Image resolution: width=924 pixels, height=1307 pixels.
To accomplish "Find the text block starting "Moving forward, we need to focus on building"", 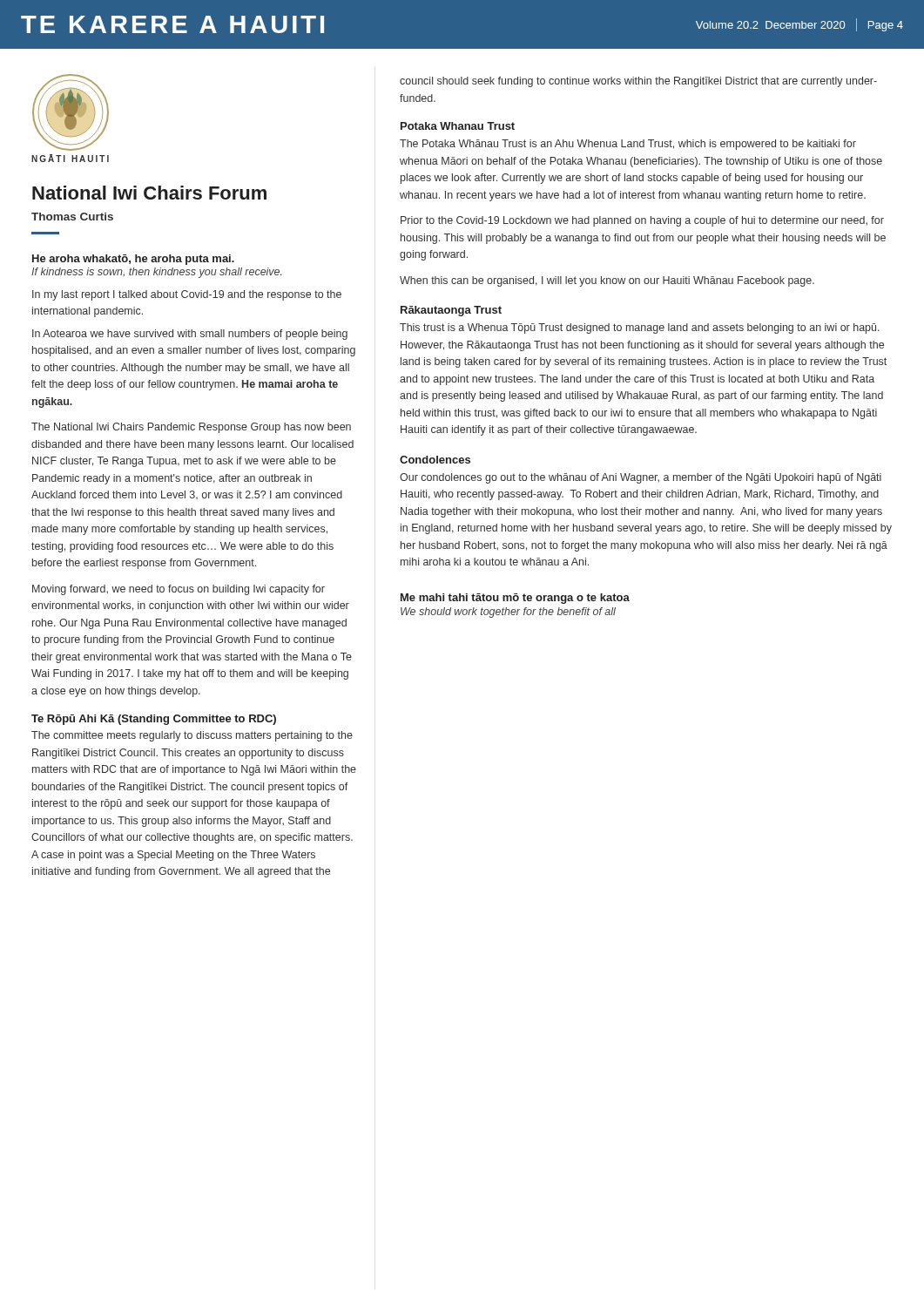I will 192,640.
